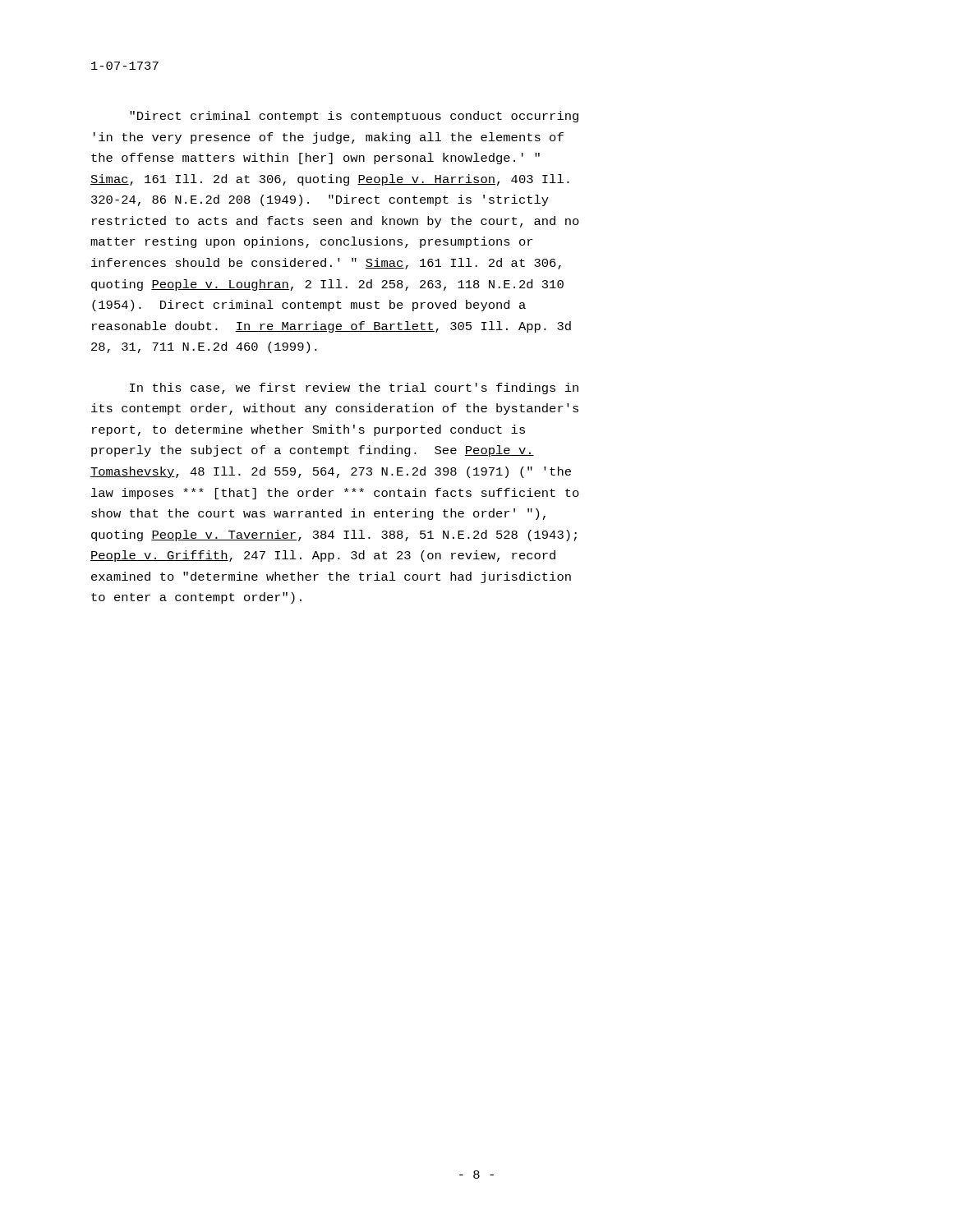Point to the element starting ""Direct criminal contempt is"
This screenshot has width=953, height=1232.
tap(354, 117)
